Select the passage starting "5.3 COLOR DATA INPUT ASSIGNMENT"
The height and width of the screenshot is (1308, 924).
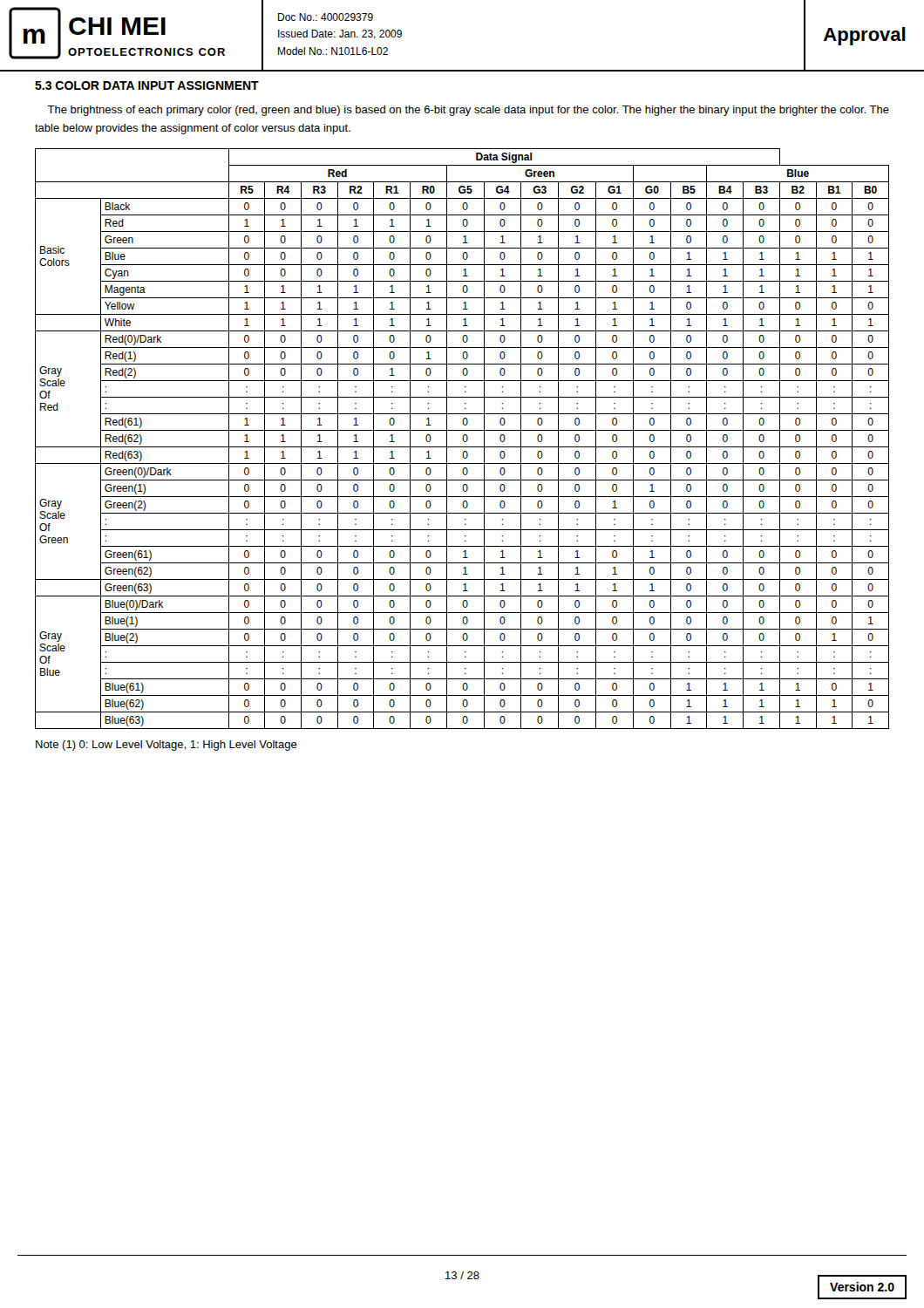point(147,85)
